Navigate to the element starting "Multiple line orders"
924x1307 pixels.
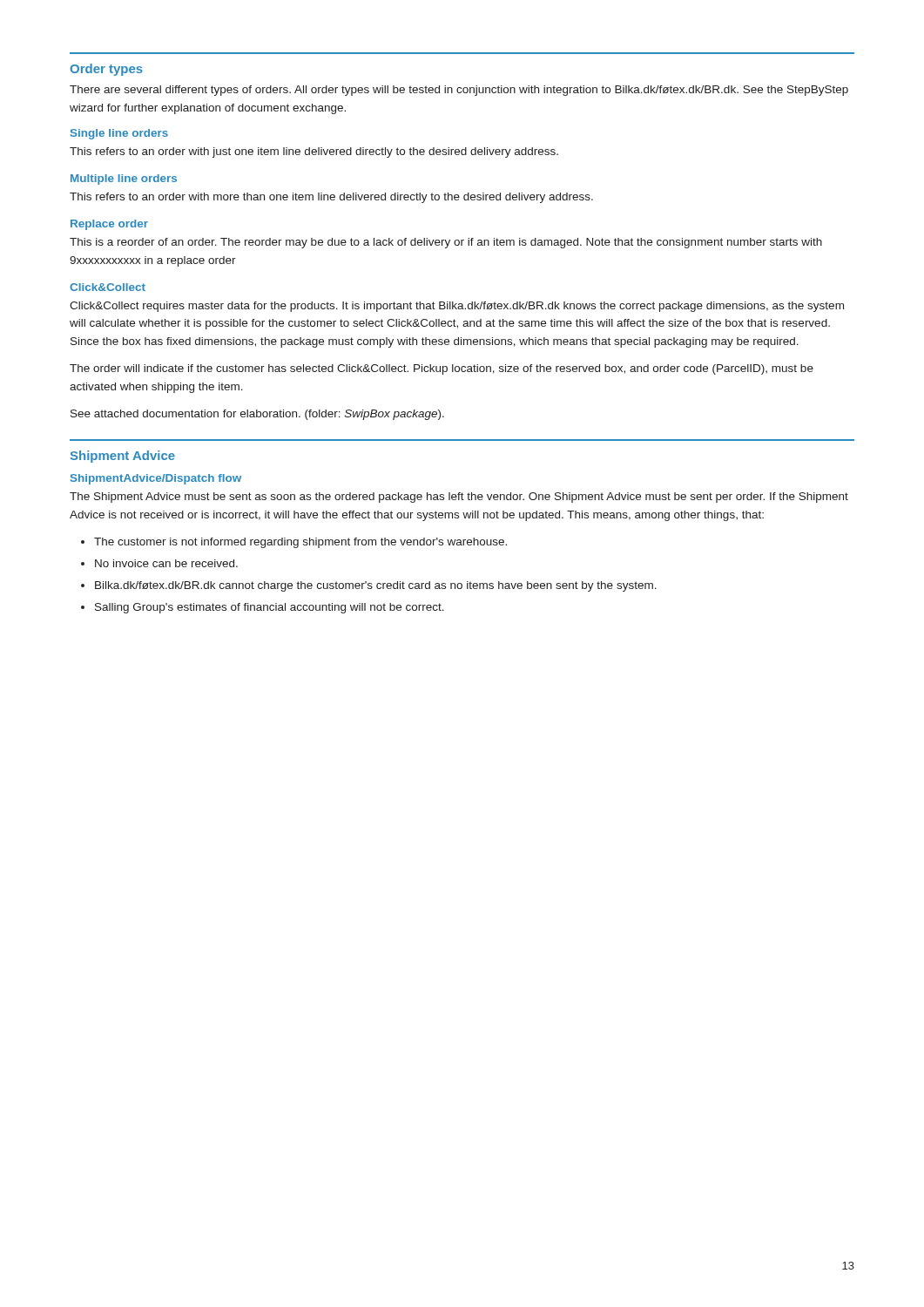pos(124,179)
